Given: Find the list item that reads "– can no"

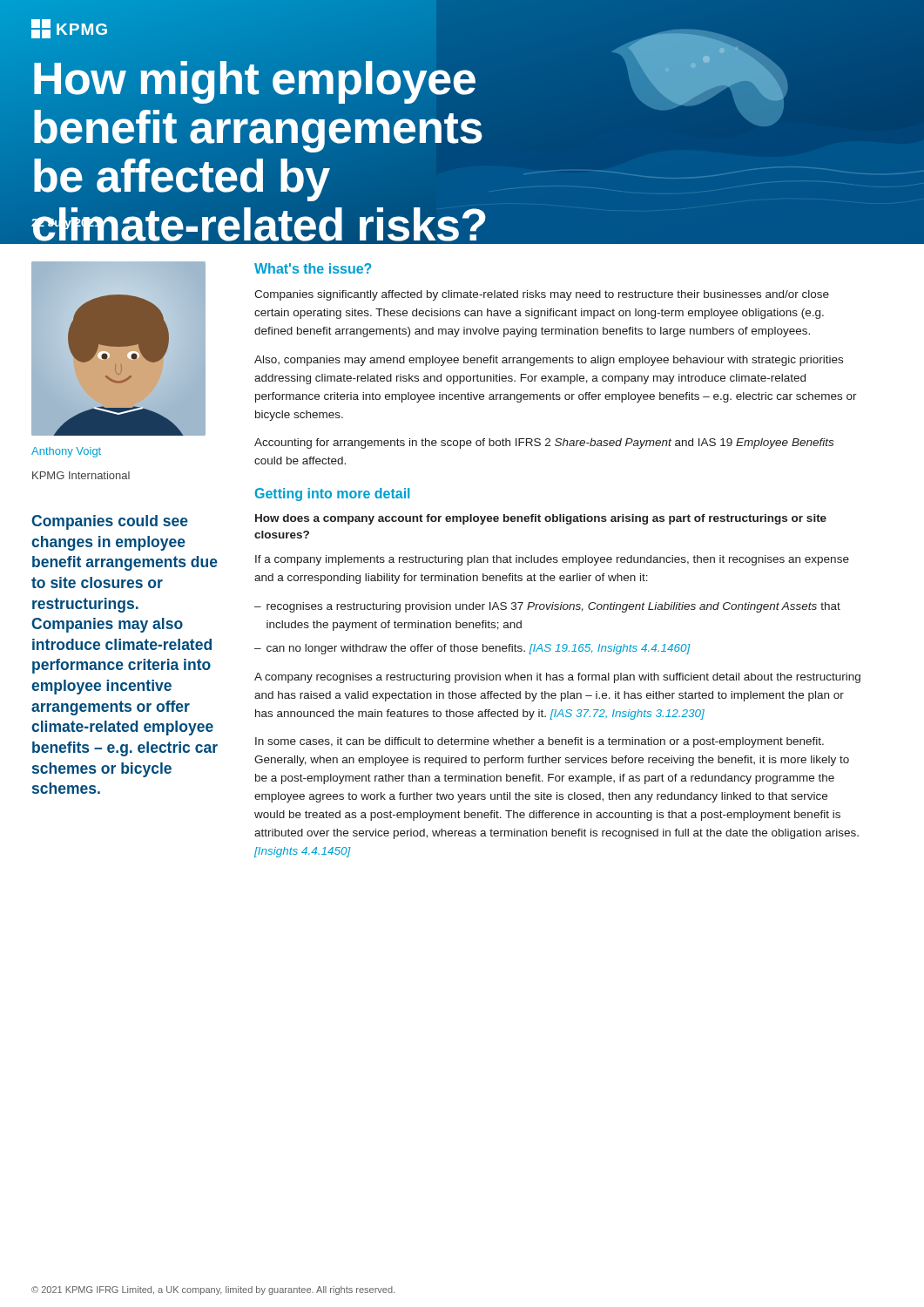Looking at the screenshot, I should coord(472,648).
